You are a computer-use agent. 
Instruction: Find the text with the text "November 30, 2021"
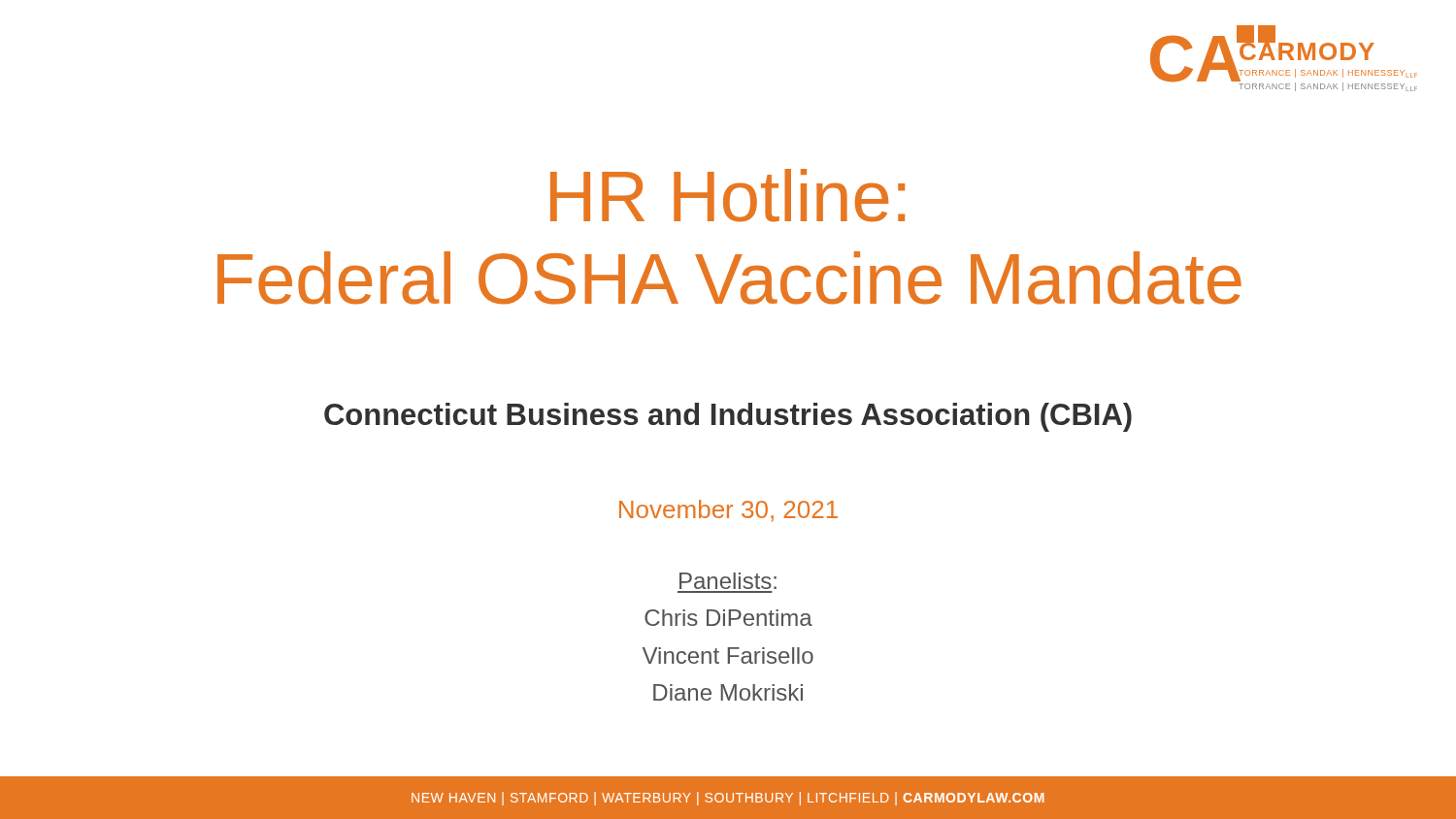click(728, 510)
